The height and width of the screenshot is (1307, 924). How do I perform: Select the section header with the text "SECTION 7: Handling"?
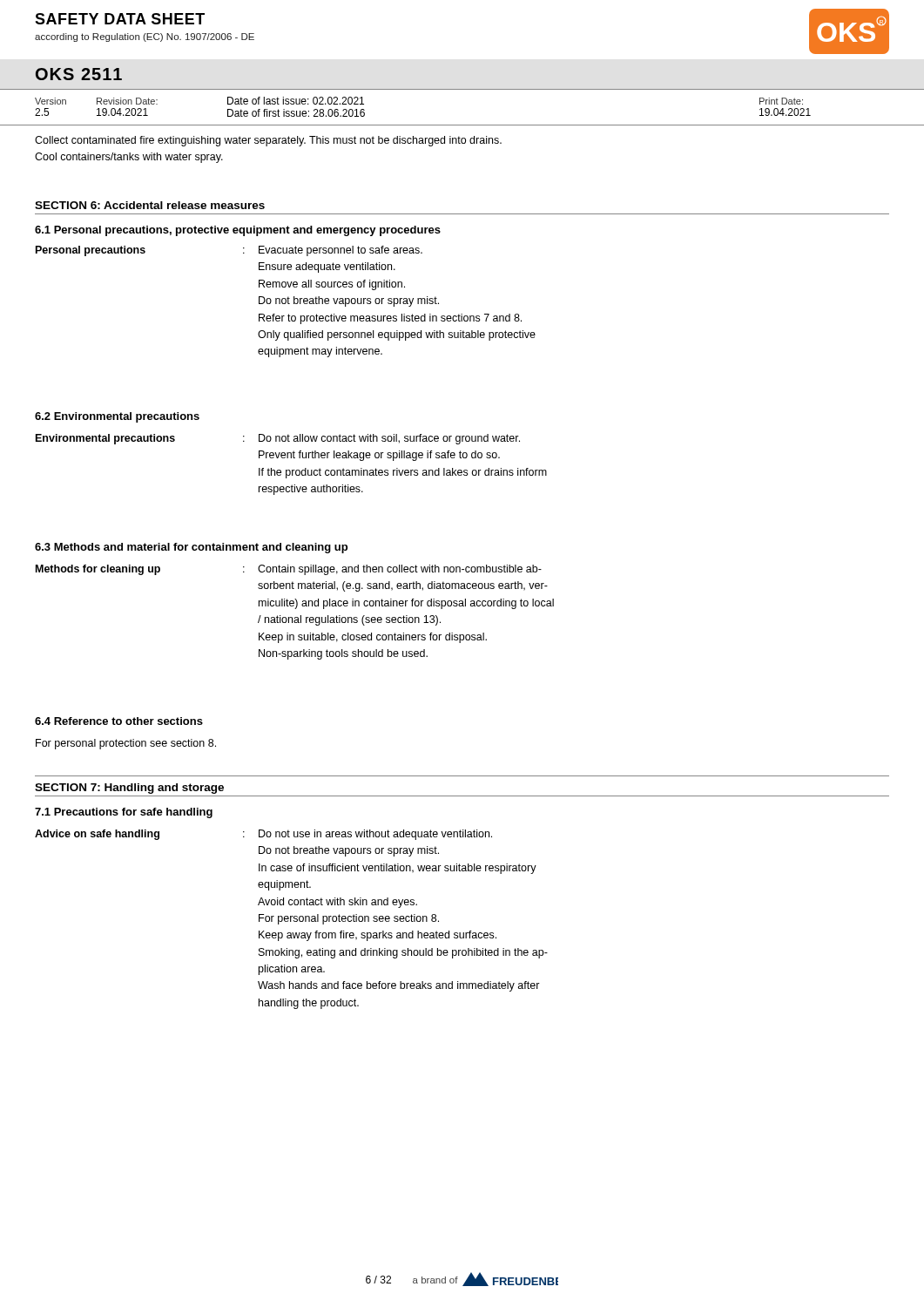click(462, 789)
